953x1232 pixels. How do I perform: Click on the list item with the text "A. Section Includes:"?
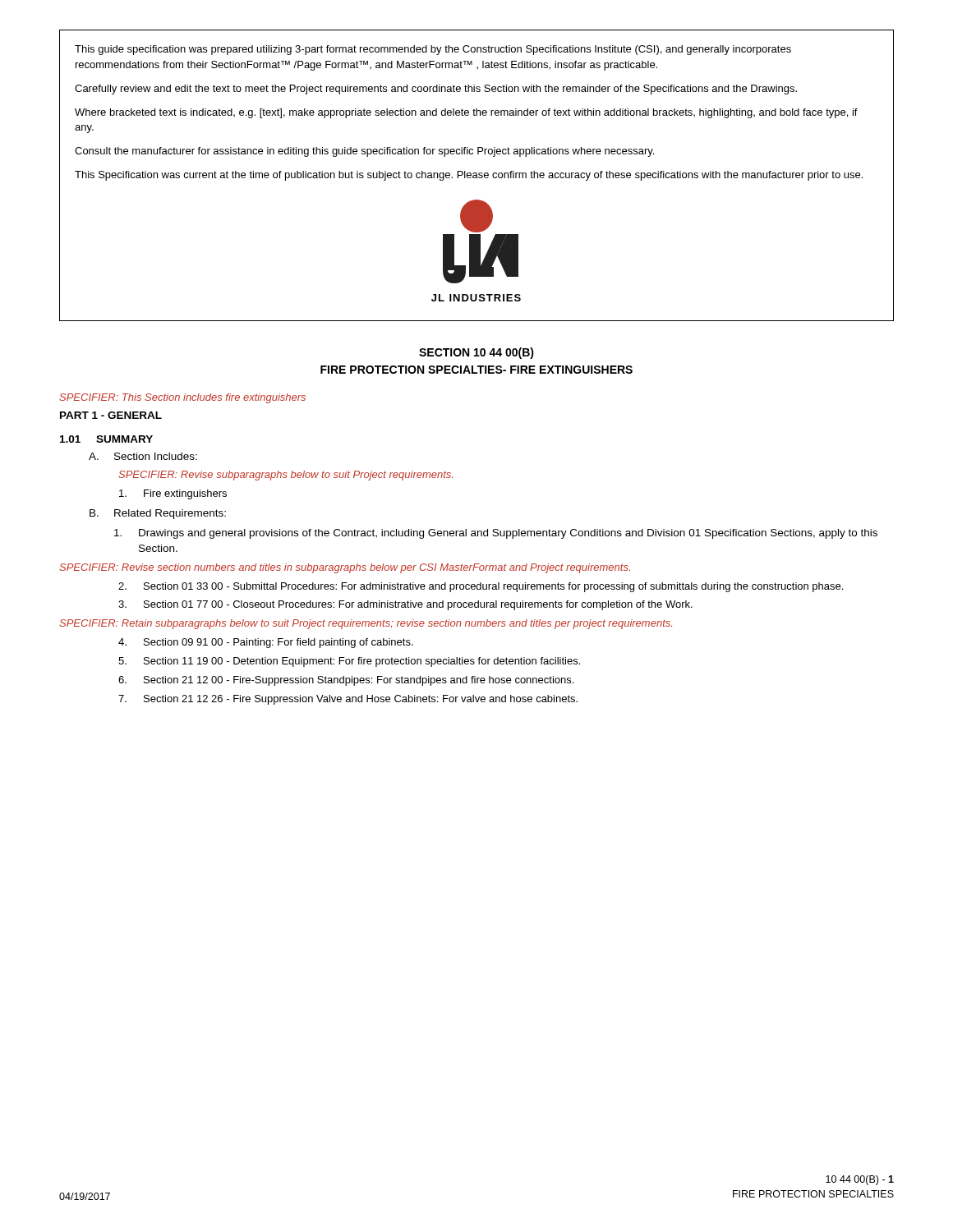click(143, 456)
